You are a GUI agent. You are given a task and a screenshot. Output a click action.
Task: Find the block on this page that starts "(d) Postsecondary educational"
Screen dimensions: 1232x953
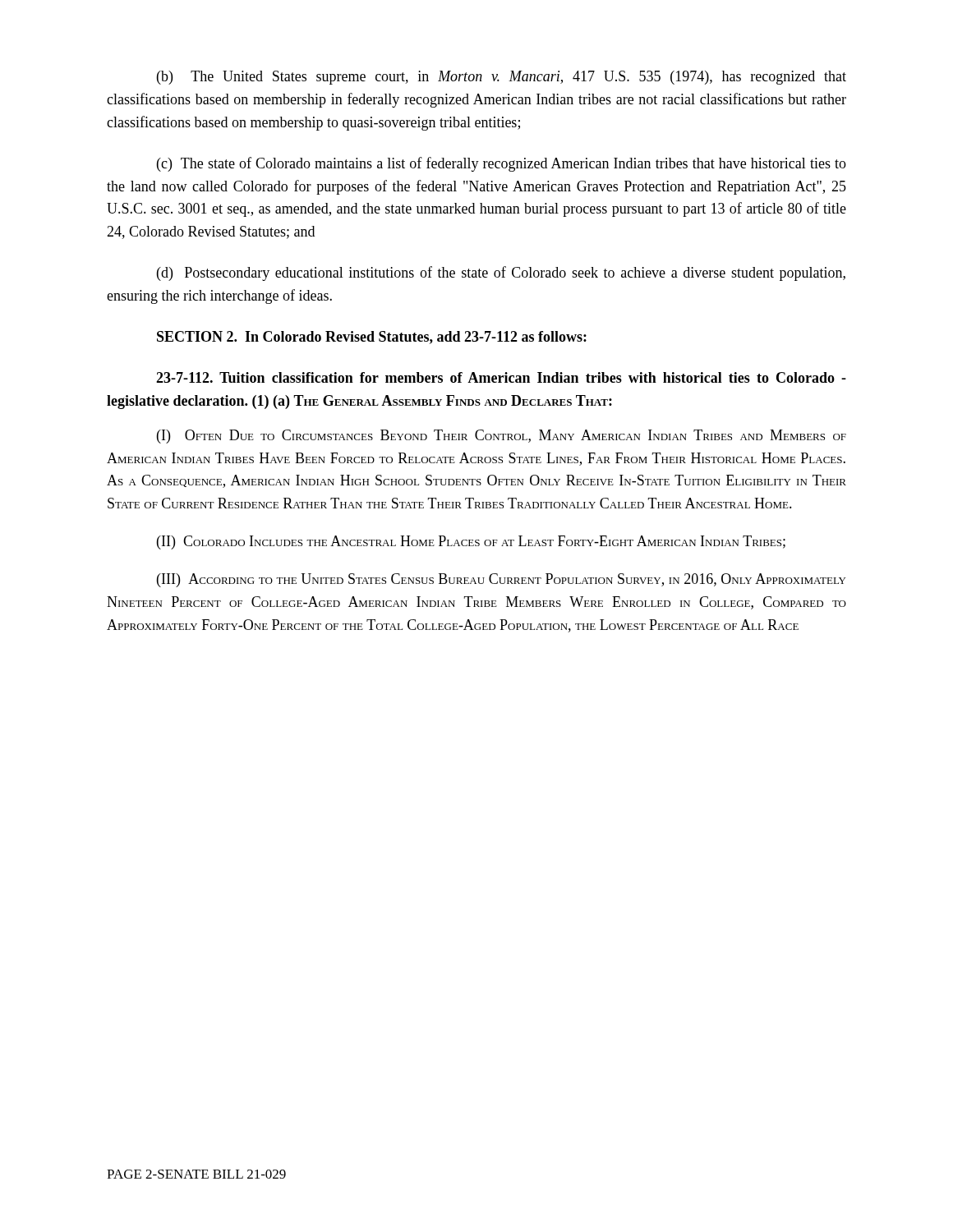click(x=476, y=284)
